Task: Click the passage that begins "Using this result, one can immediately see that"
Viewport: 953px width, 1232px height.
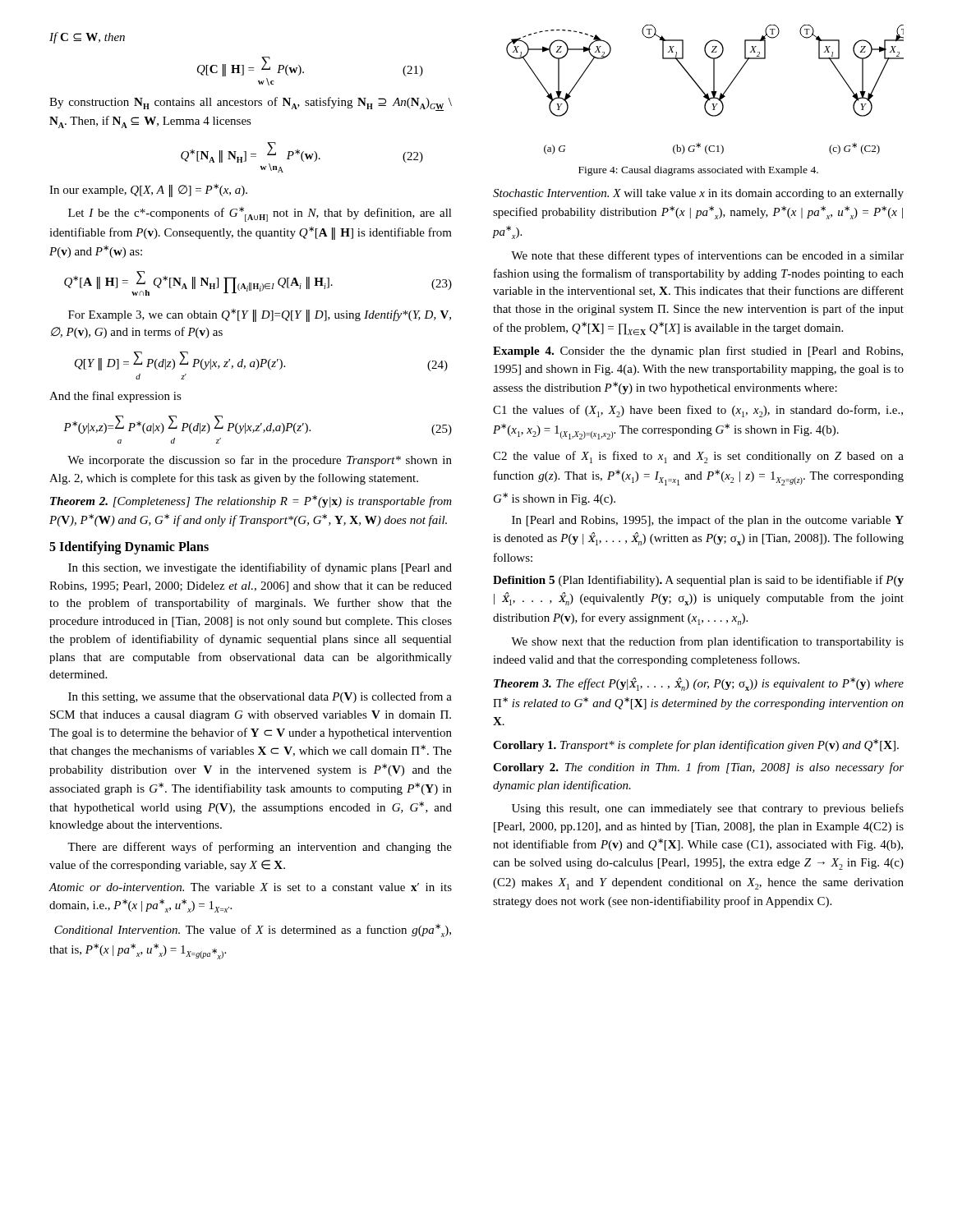Action: 698,855
